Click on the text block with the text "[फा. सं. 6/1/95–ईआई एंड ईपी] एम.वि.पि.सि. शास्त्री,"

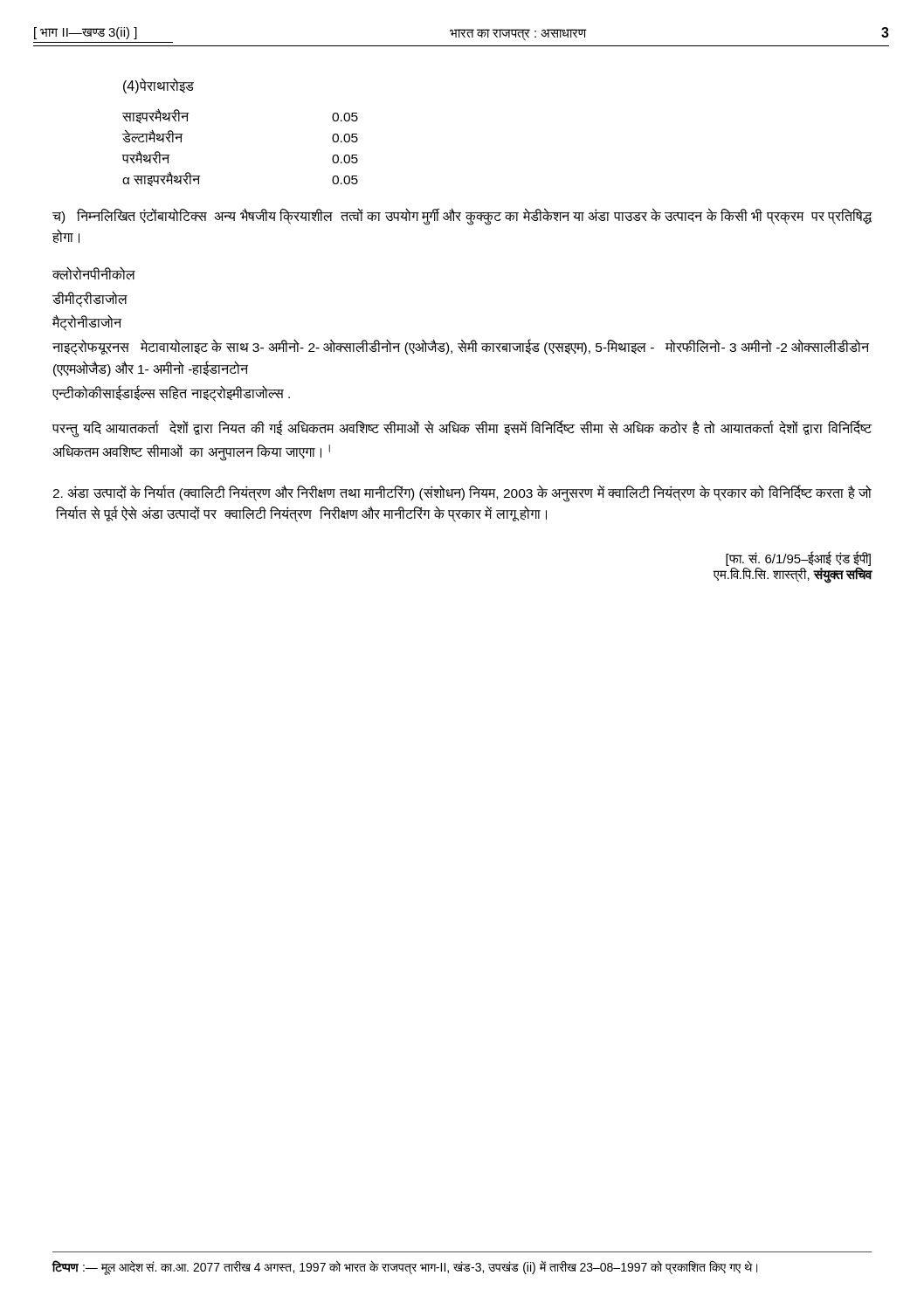(792, 566)
